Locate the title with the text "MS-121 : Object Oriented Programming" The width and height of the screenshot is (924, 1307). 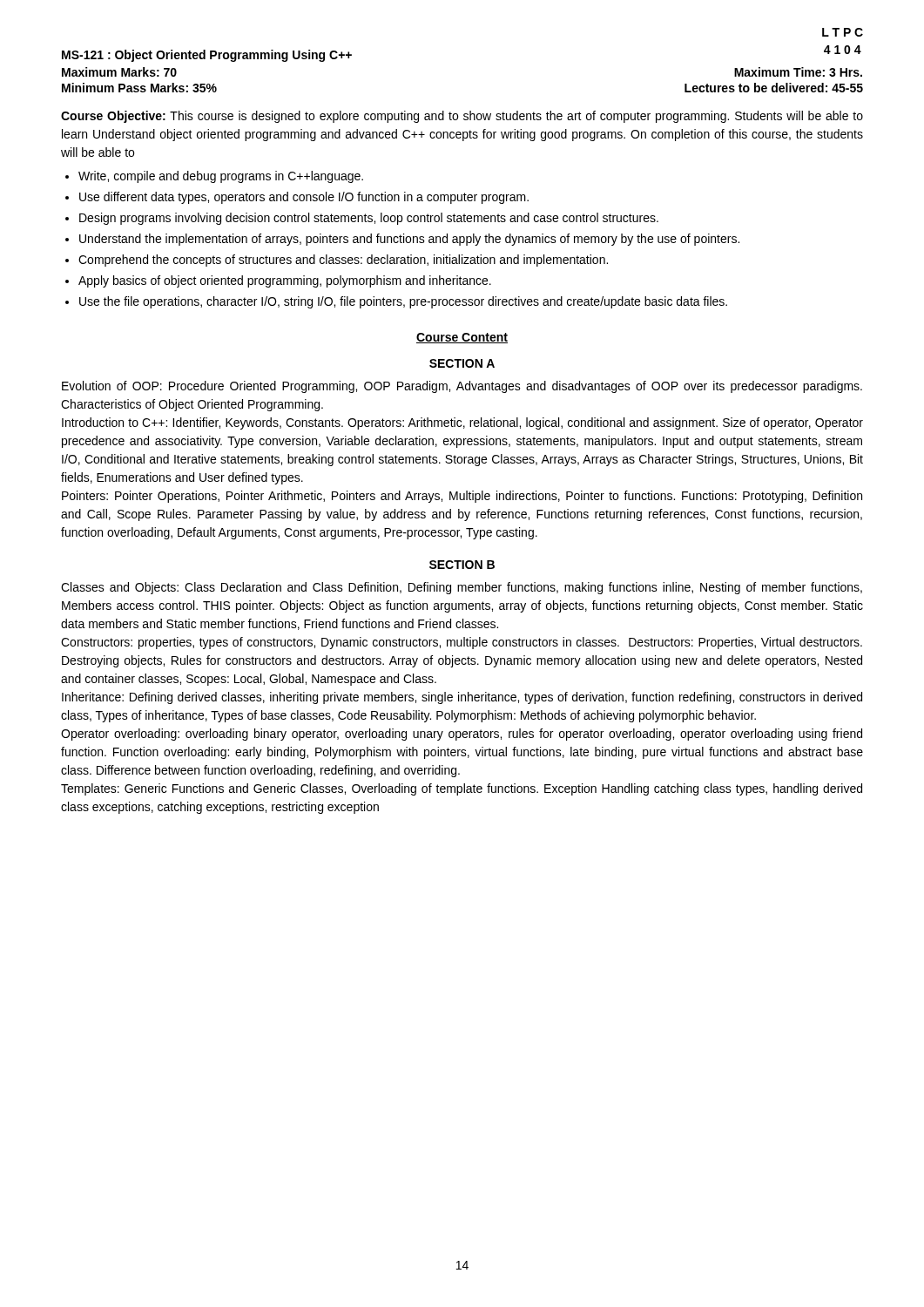(x=213, y=55)
